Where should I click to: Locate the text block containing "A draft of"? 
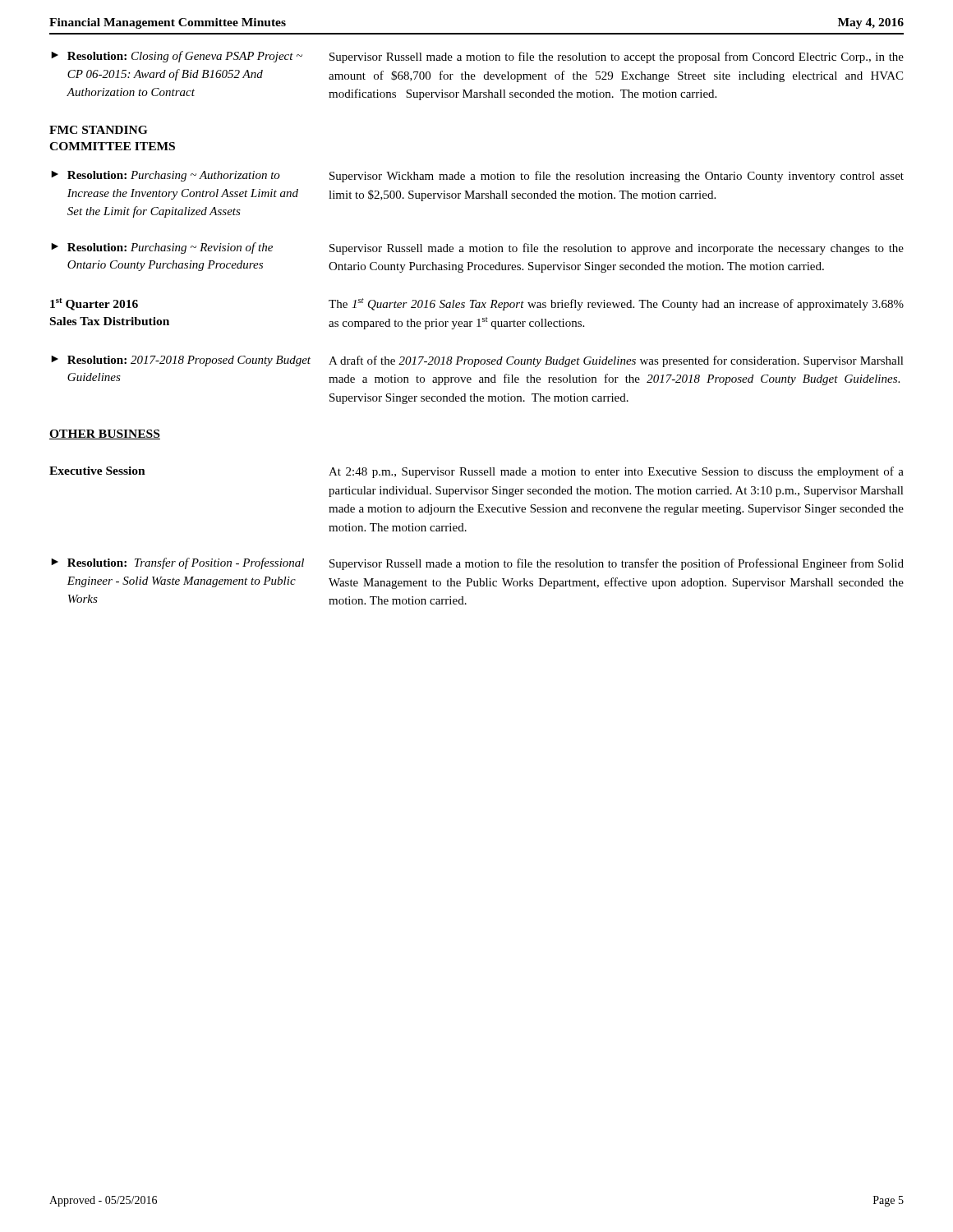(616, 379)
